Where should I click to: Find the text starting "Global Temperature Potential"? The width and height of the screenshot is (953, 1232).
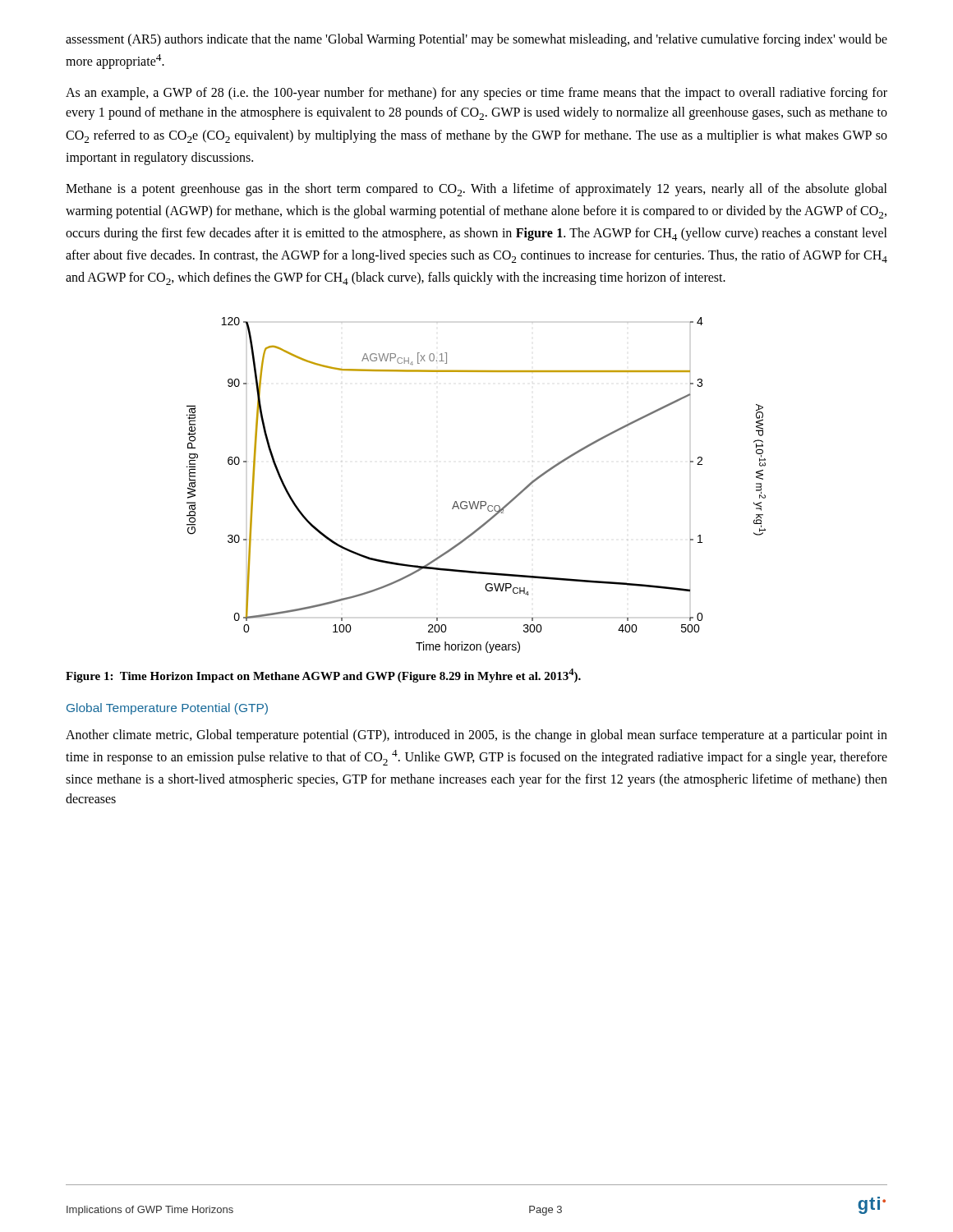point(167,707)
